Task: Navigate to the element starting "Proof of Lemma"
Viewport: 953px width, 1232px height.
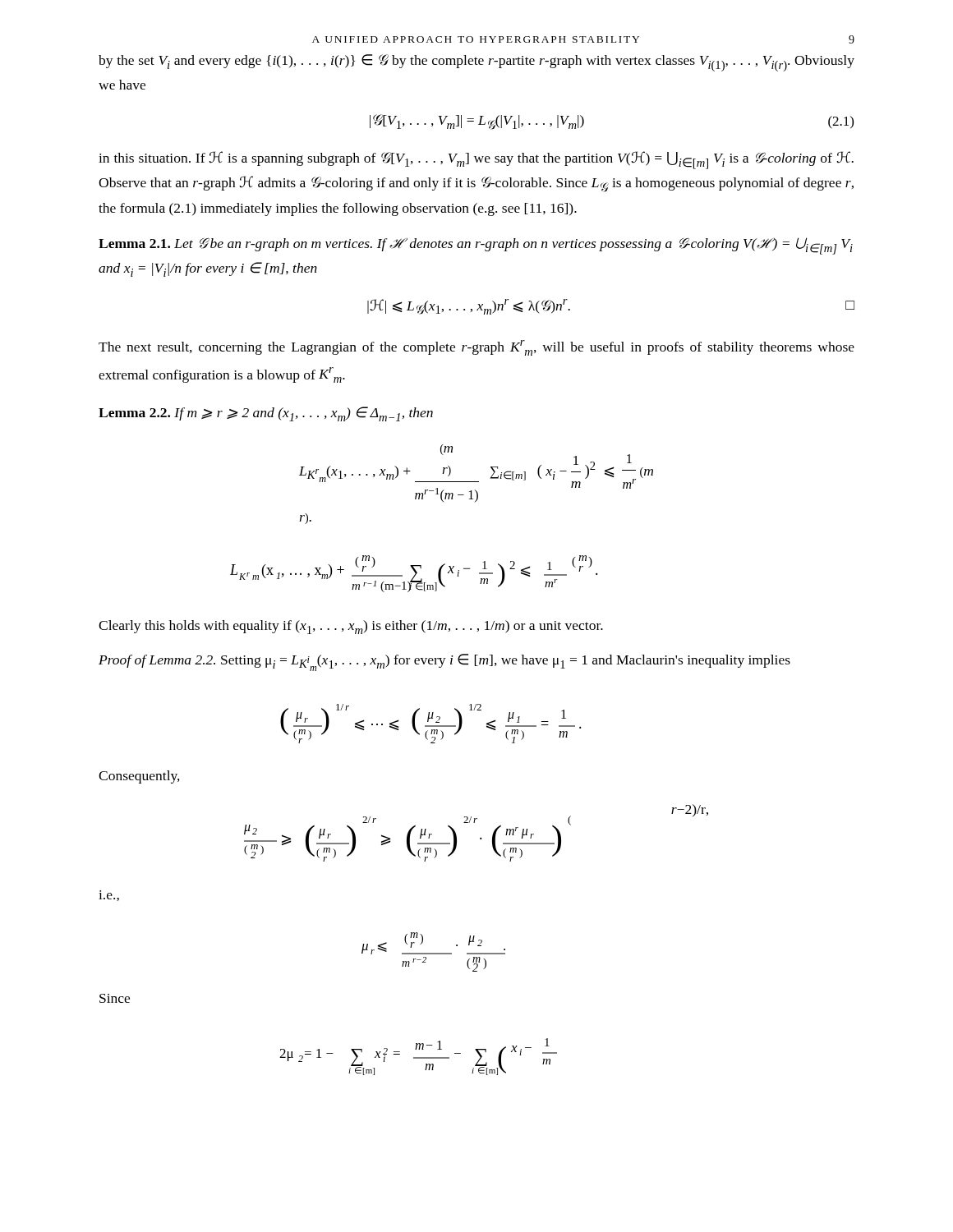Action: click(444, 662)
